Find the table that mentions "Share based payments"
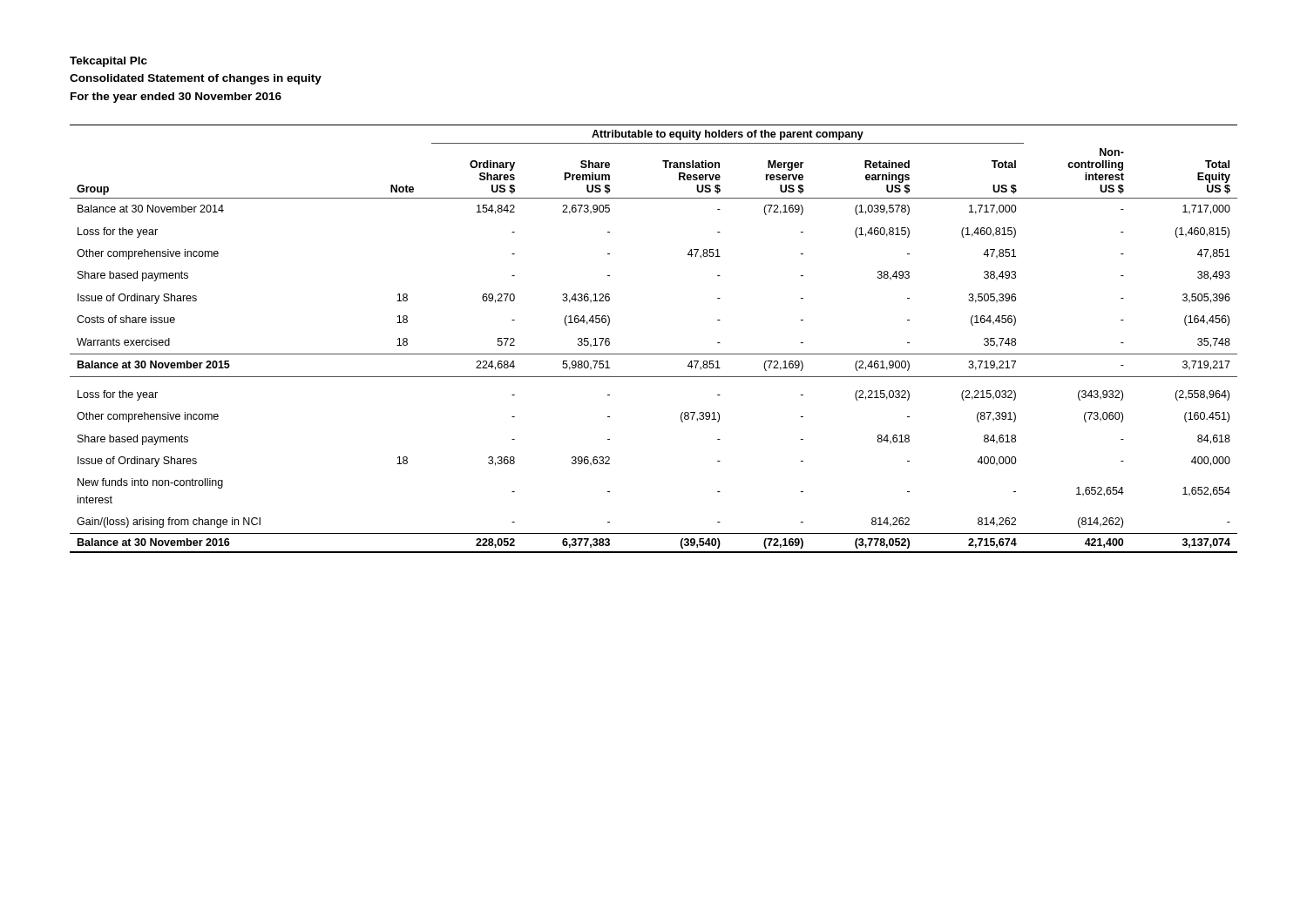The image size is (1307, 924). (654, 339)
